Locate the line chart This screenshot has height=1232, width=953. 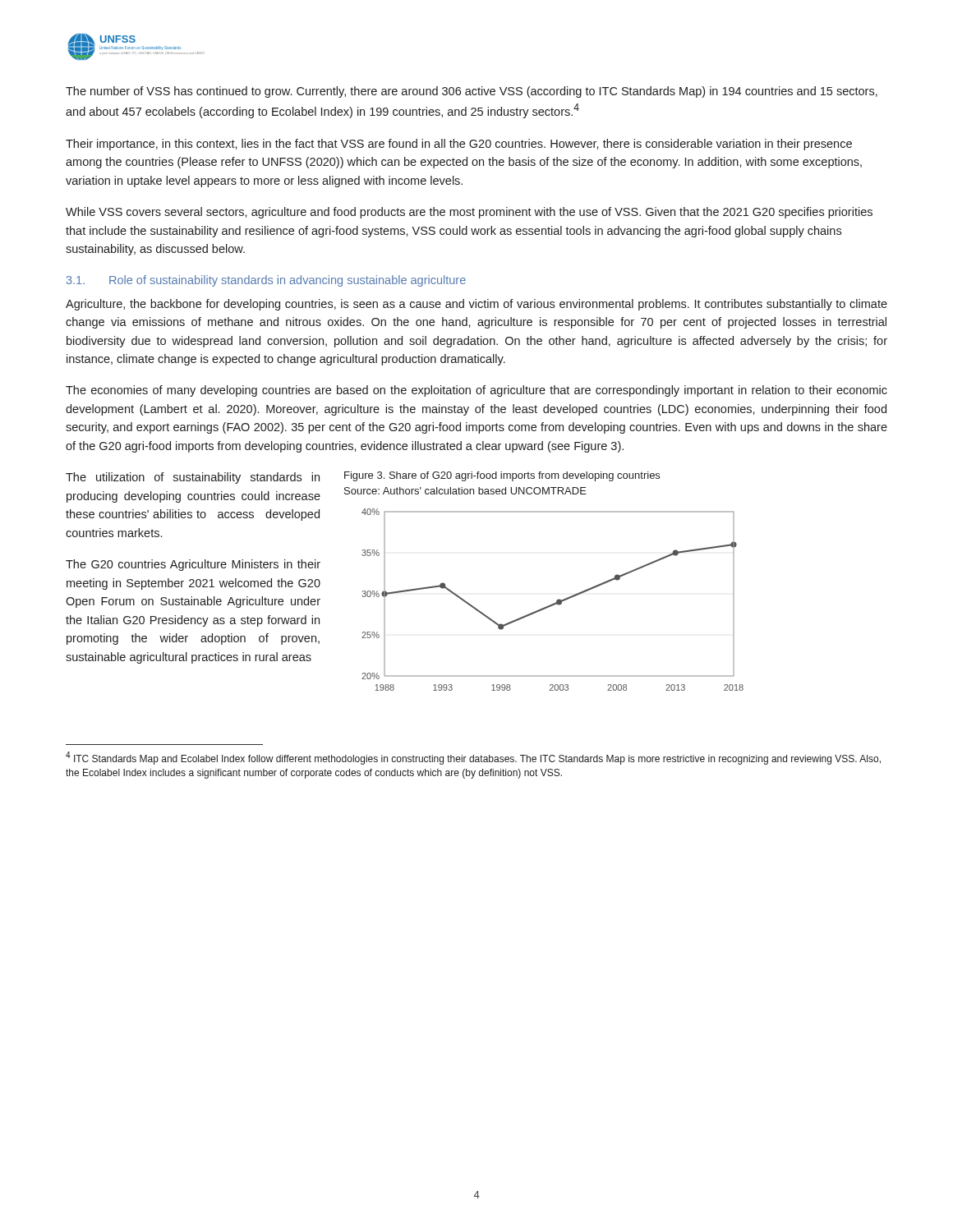615,607
